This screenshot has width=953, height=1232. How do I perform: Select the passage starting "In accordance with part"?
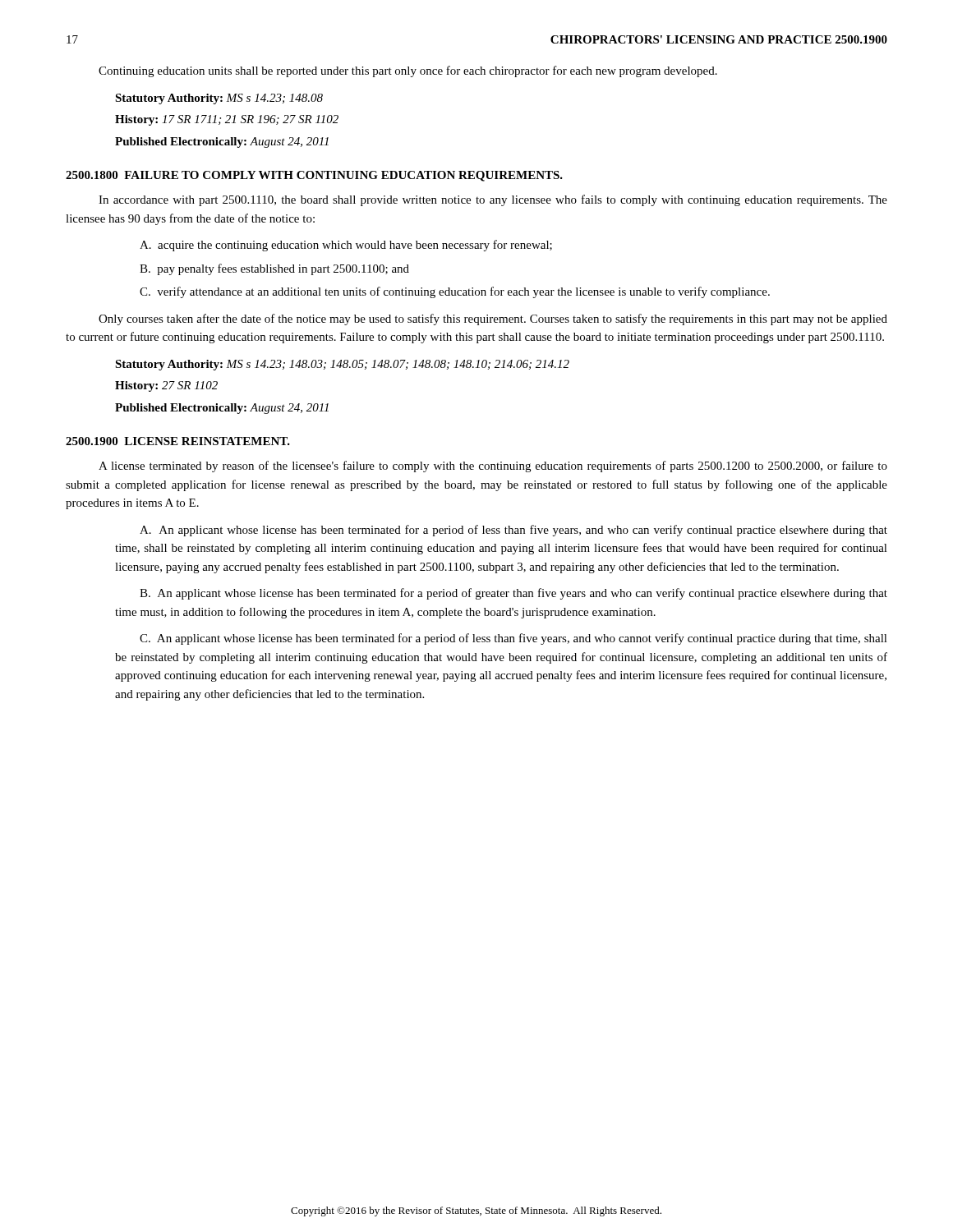[476, 209]
